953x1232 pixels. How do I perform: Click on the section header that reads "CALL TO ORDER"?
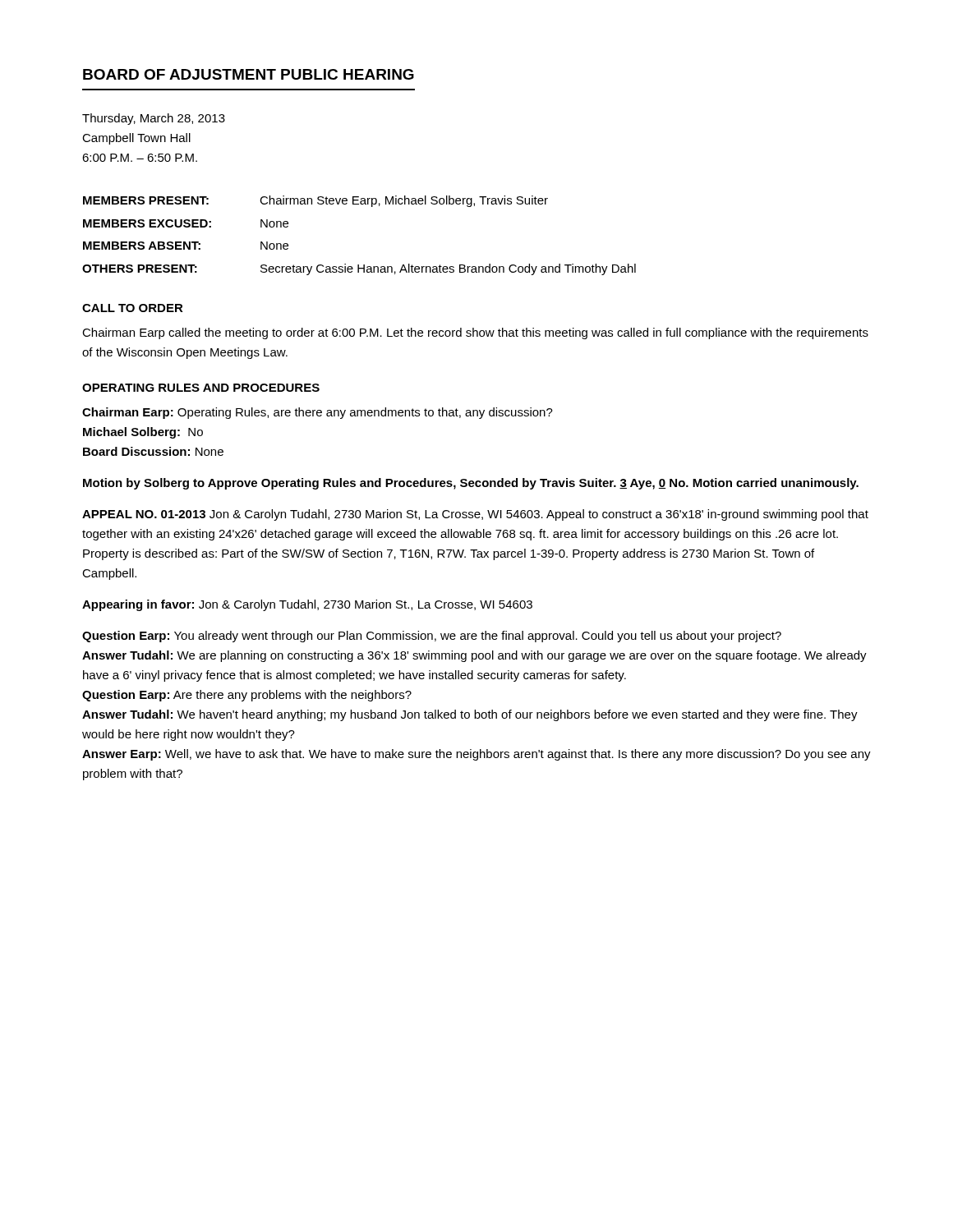point(133,308)
